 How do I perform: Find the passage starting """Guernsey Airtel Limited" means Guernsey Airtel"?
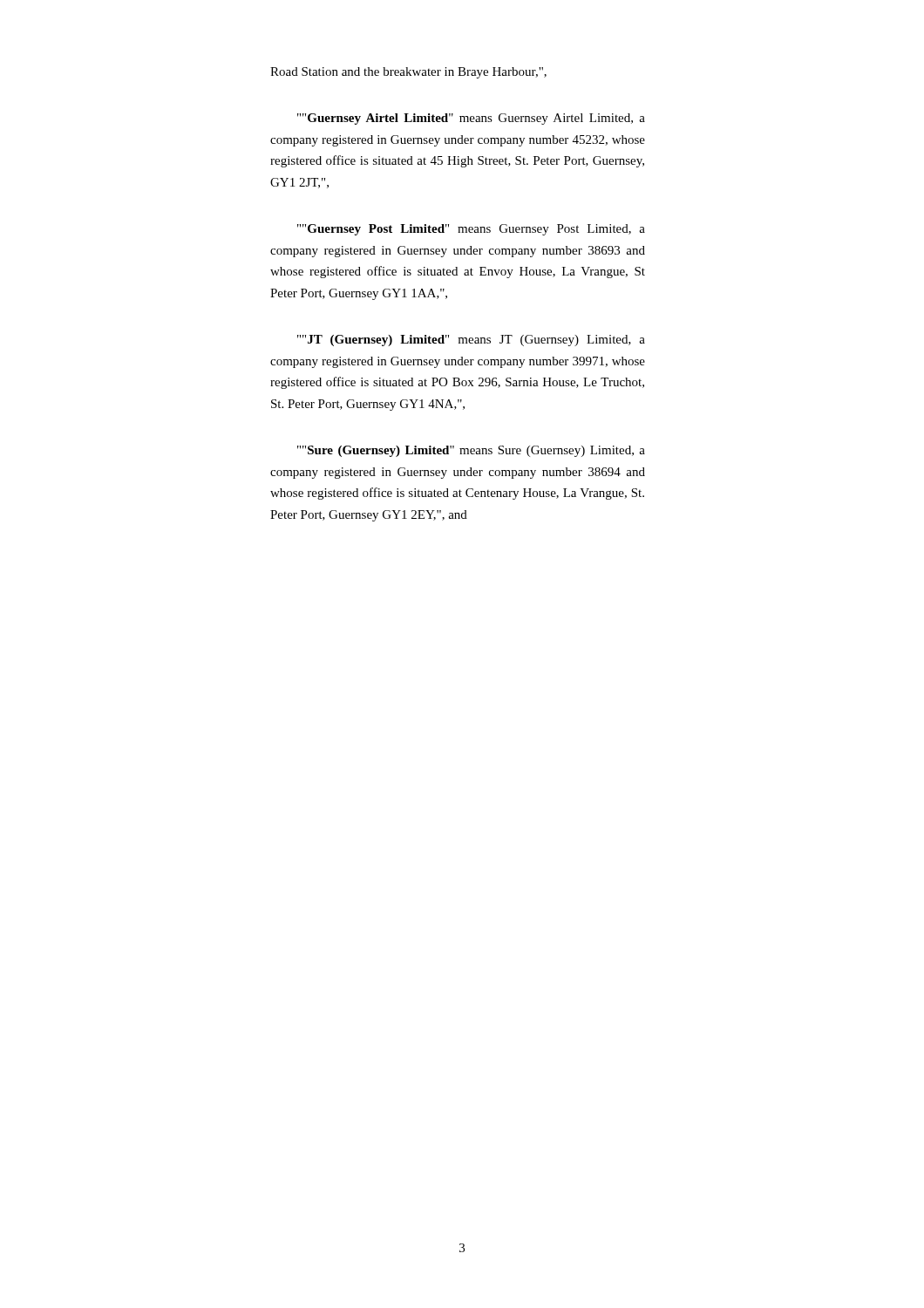[x=458, y=150]
